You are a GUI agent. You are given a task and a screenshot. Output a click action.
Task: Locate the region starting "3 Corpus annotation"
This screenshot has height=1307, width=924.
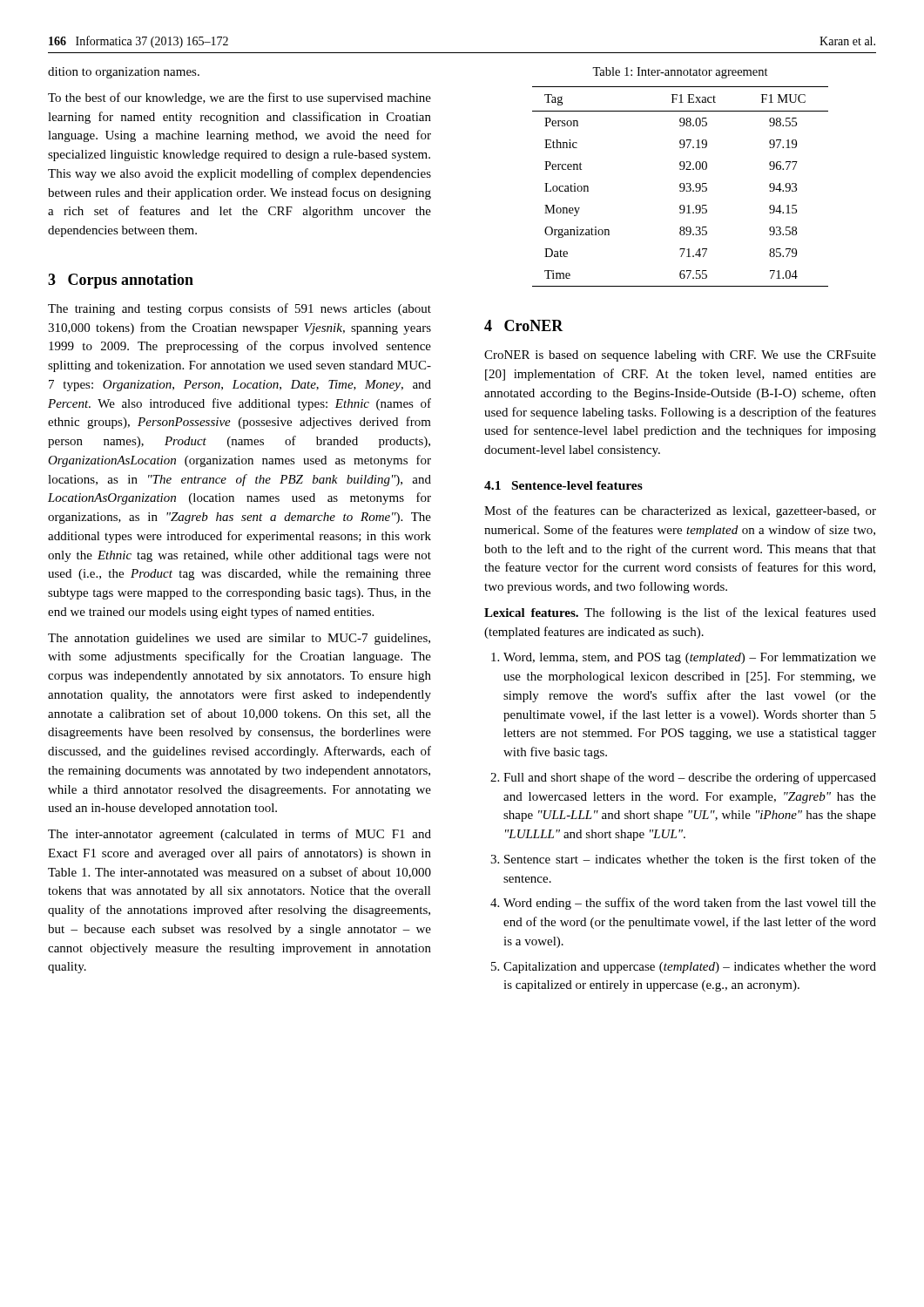pos(121,281)
